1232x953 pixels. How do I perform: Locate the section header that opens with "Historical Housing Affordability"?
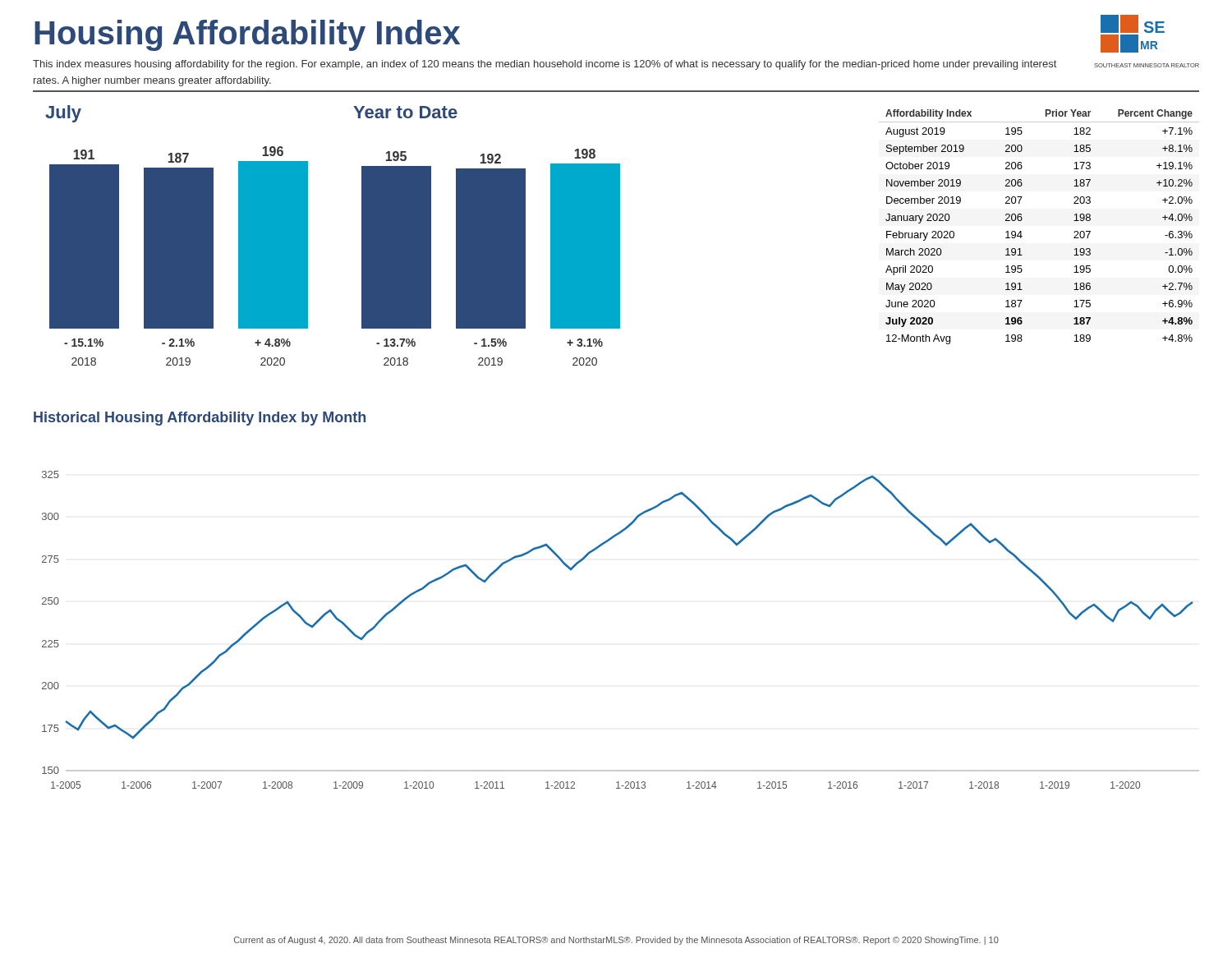[x=200, y=417]
